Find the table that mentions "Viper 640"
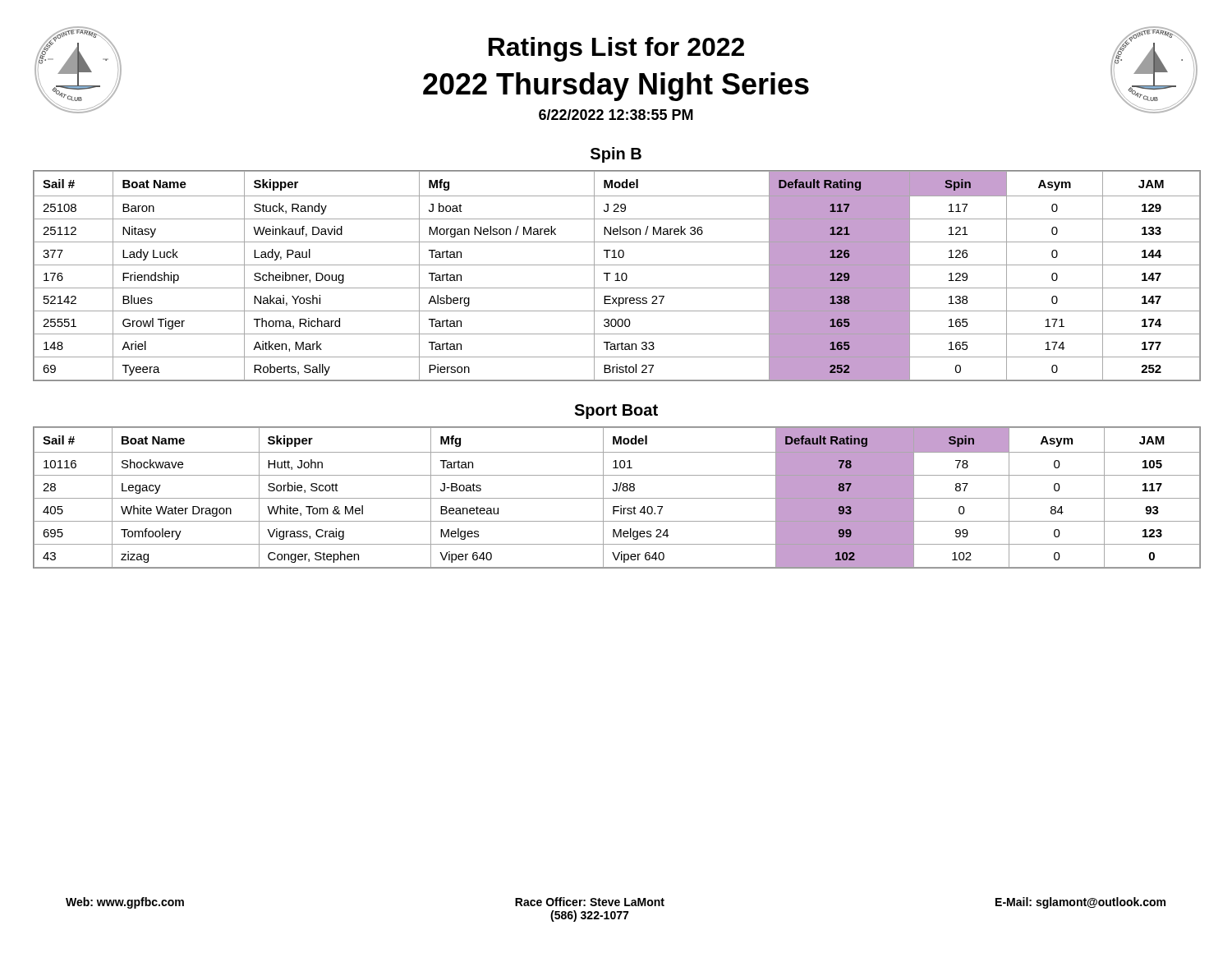 point(617,497)
